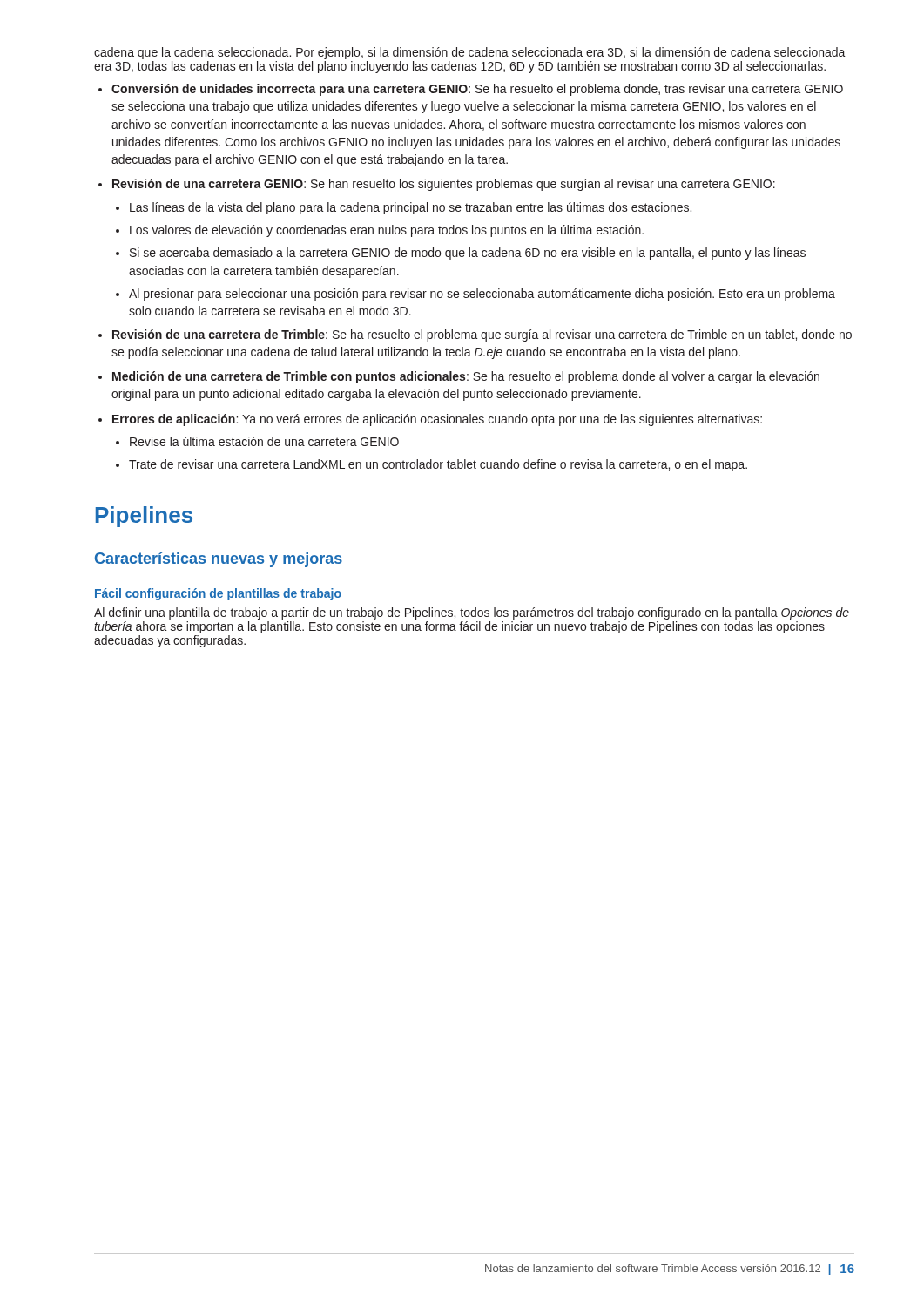
Task: Click on the text block starting "Trate de revisar una carretera LandXML en un"
Action: coord(439,465)
